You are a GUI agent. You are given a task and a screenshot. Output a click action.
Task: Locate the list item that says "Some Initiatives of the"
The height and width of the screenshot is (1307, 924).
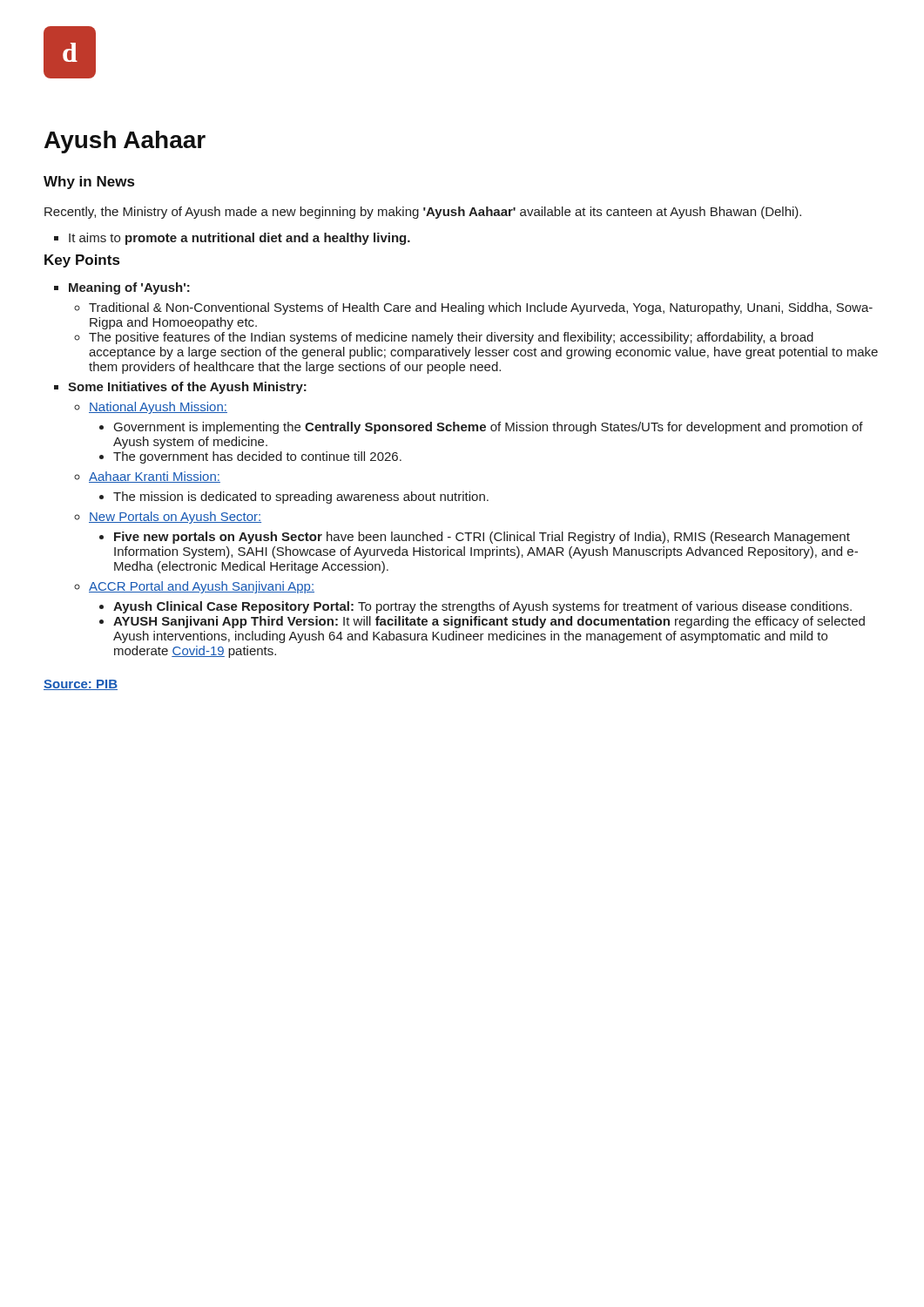pos(187,388)
